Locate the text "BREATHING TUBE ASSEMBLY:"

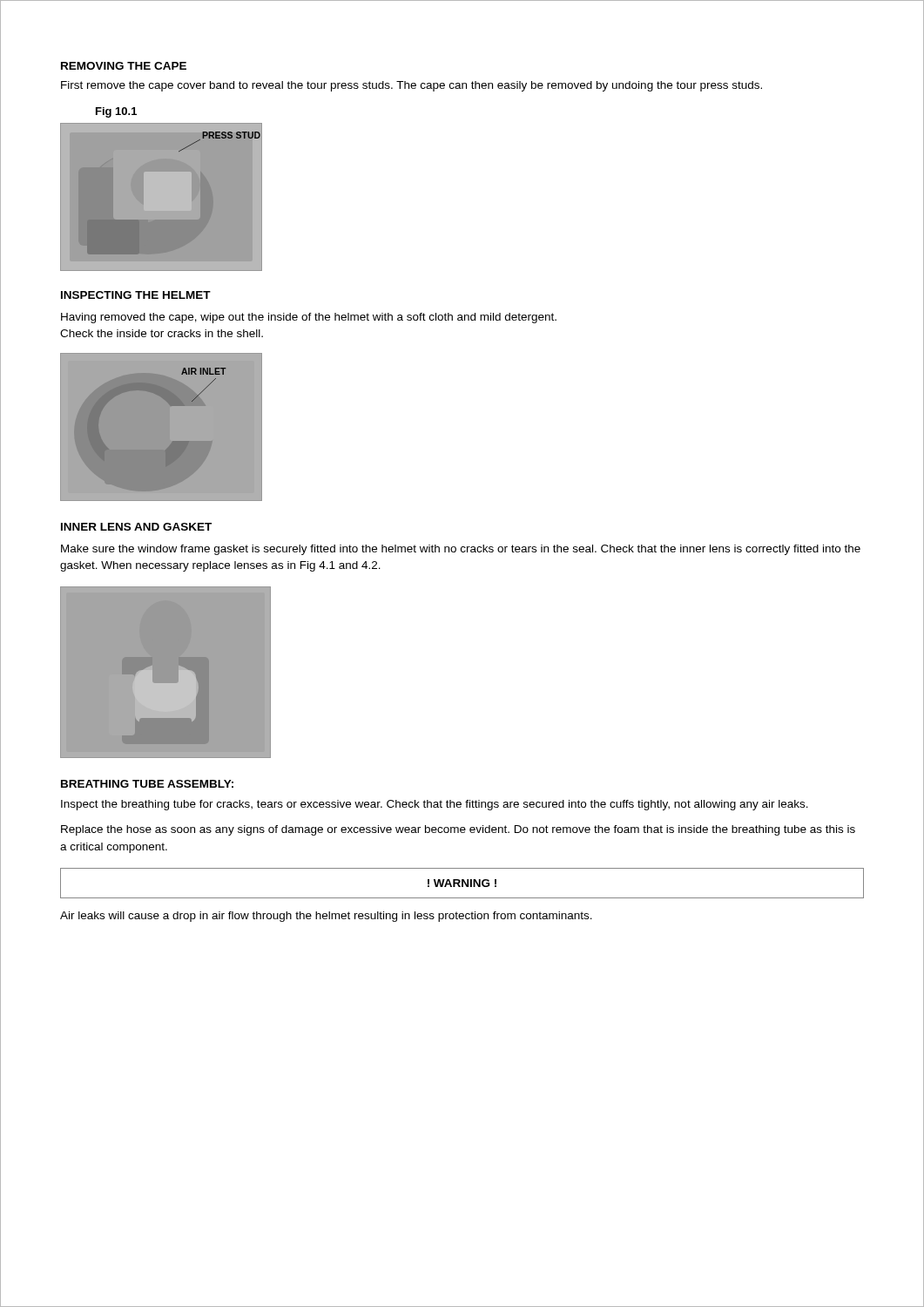pyautogui.click(x=147, y=784)
